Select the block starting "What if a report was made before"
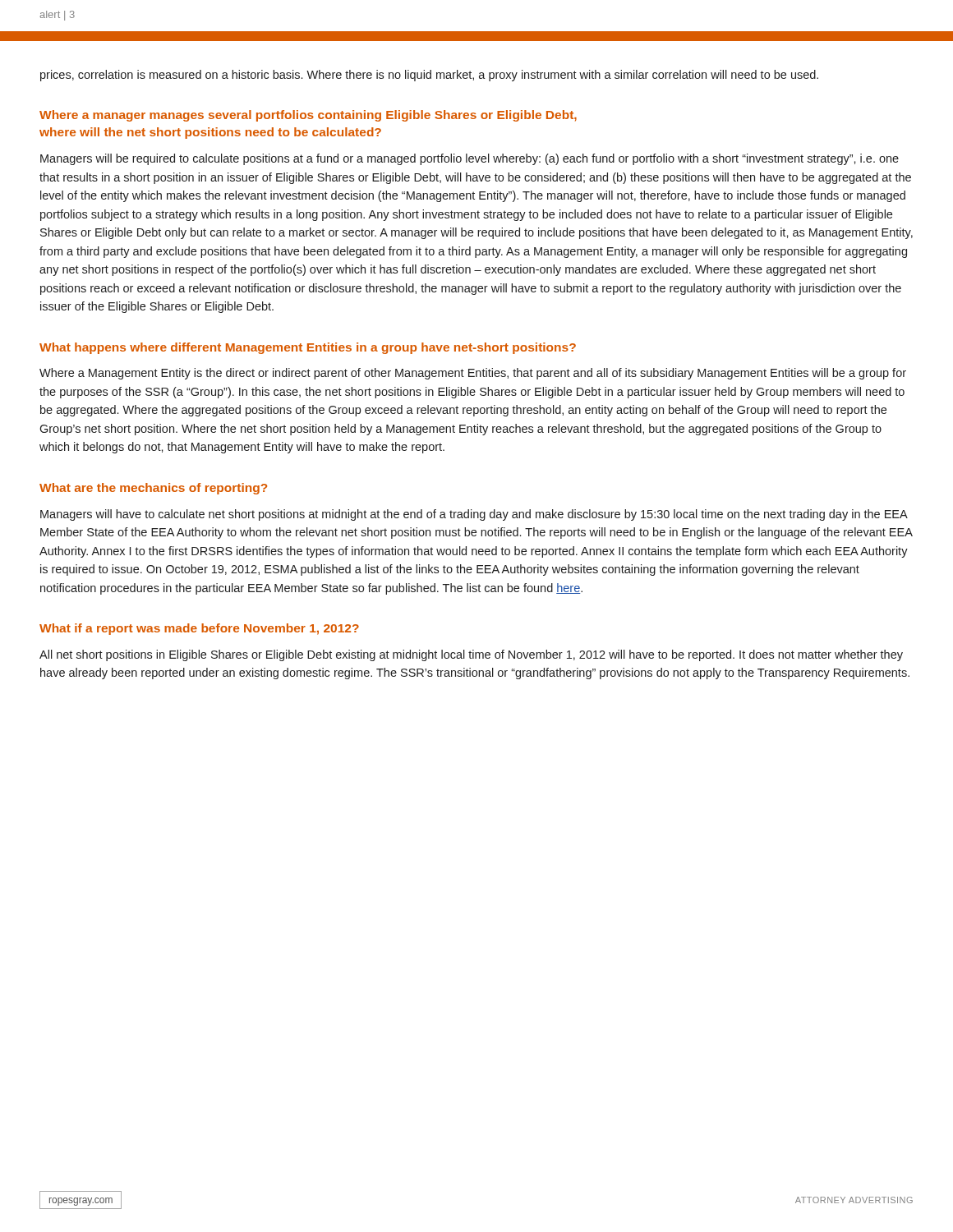Screen dimensions: 1232x953 tap(199, 628)
